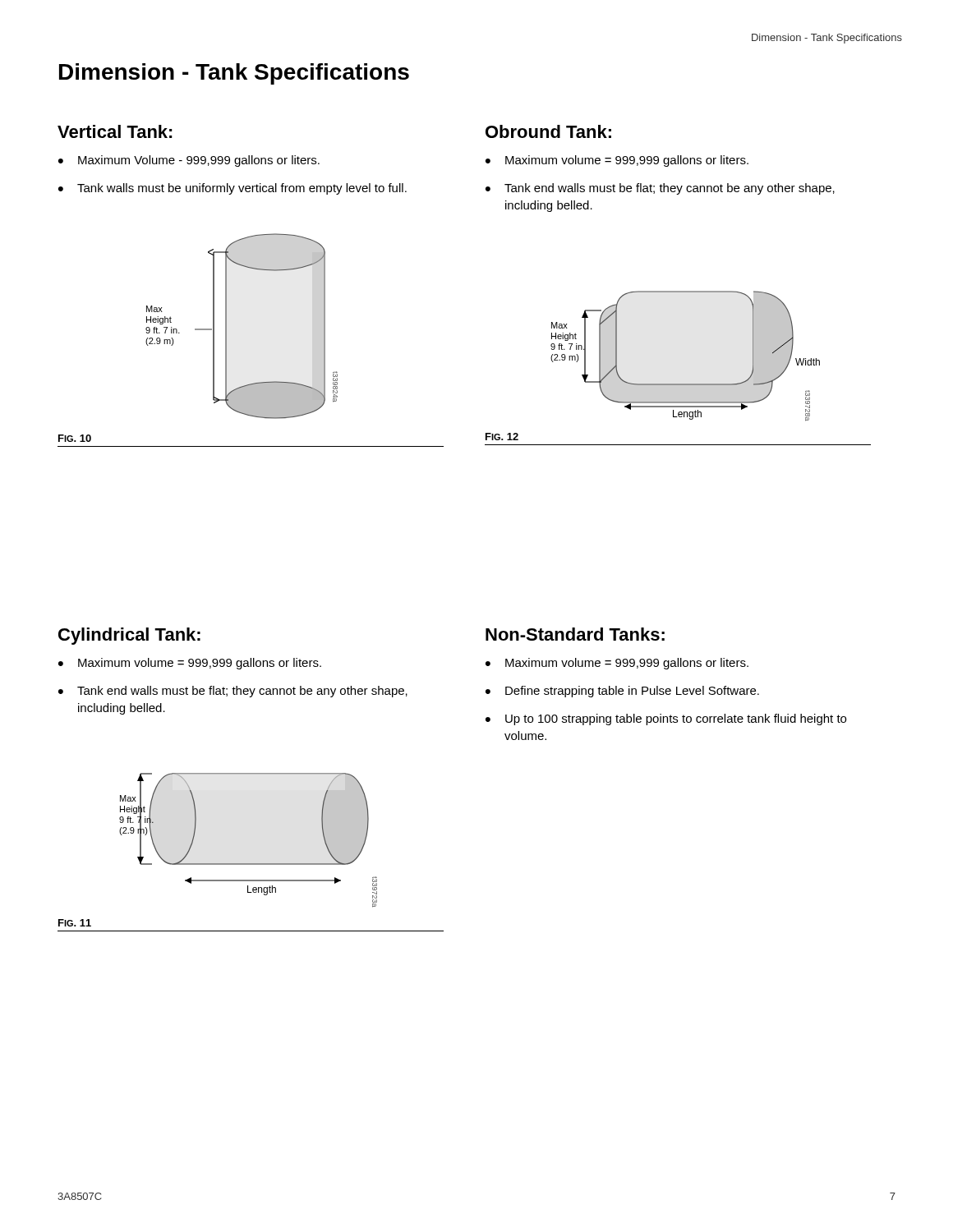Find the region starting "FIG. 10"
The height and width of the screenshot is (1232, 953).
click(74, 438)
